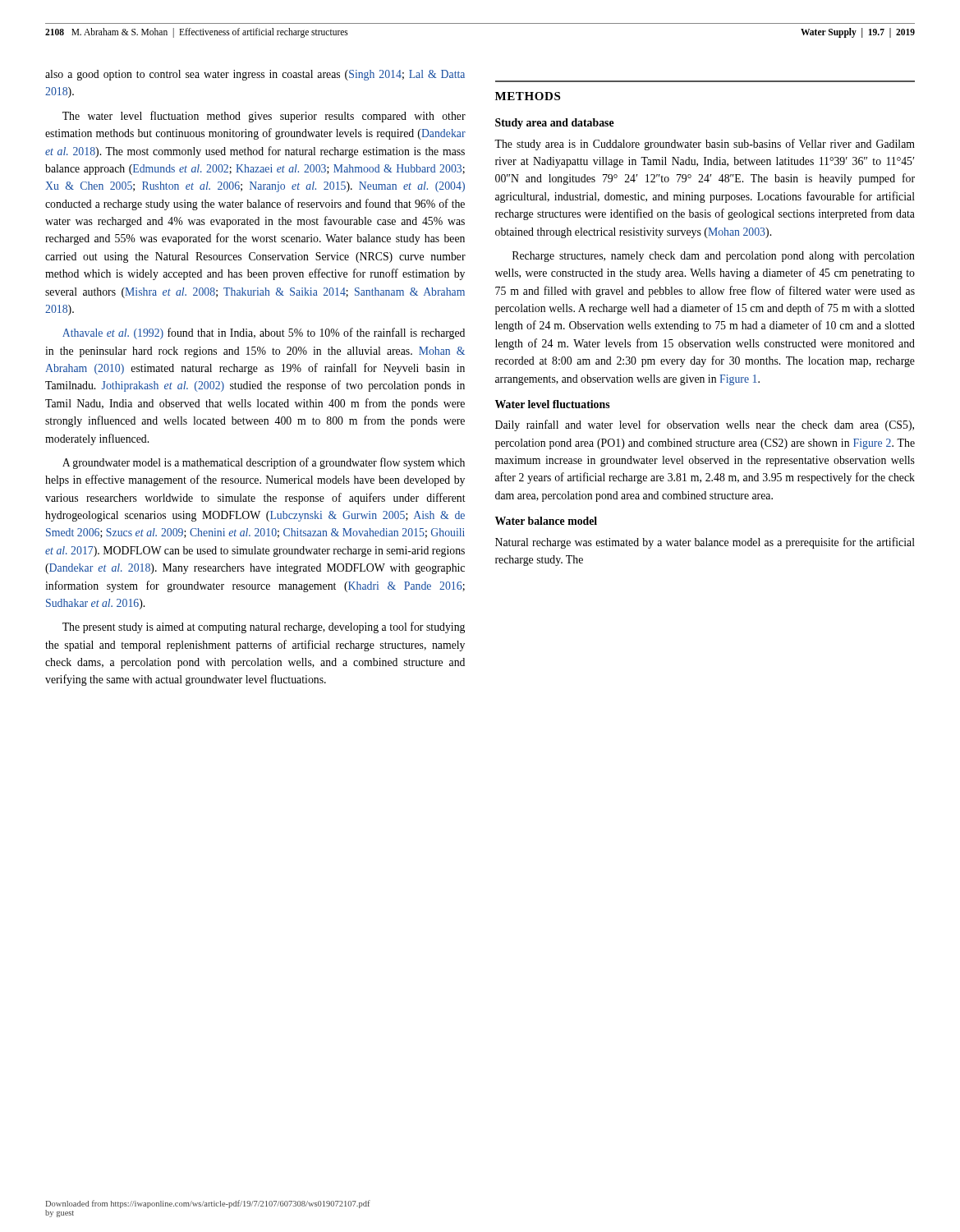Click on the element starting "Study area and database"

[554, 123]
